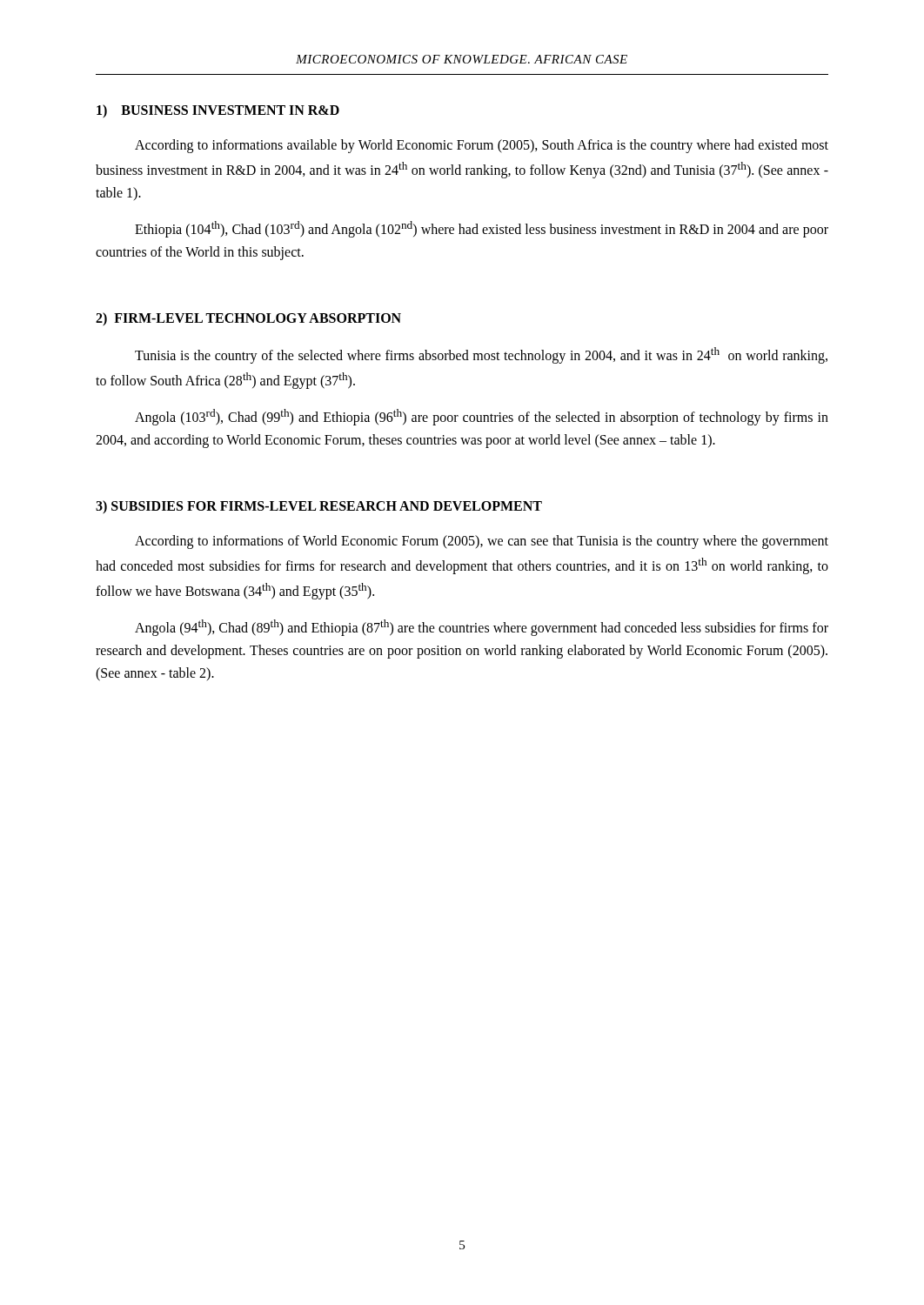Locate the text block that says "Angola (103rd), Chad (99th)"
This screenshot has height=1305, width=924.
point(462,427)
